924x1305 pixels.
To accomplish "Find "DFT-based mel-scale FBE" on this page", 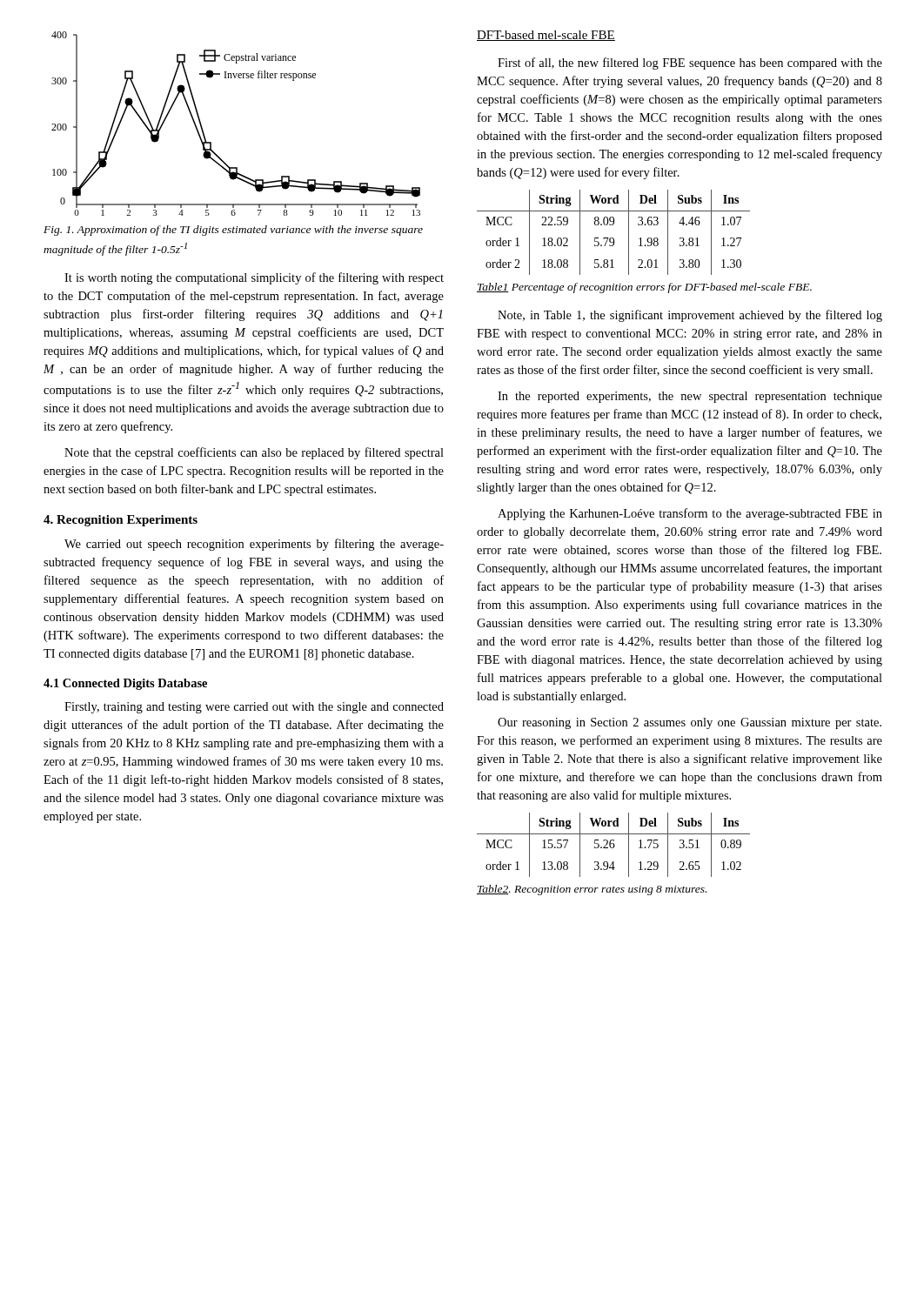I will (x=546, y=35).
